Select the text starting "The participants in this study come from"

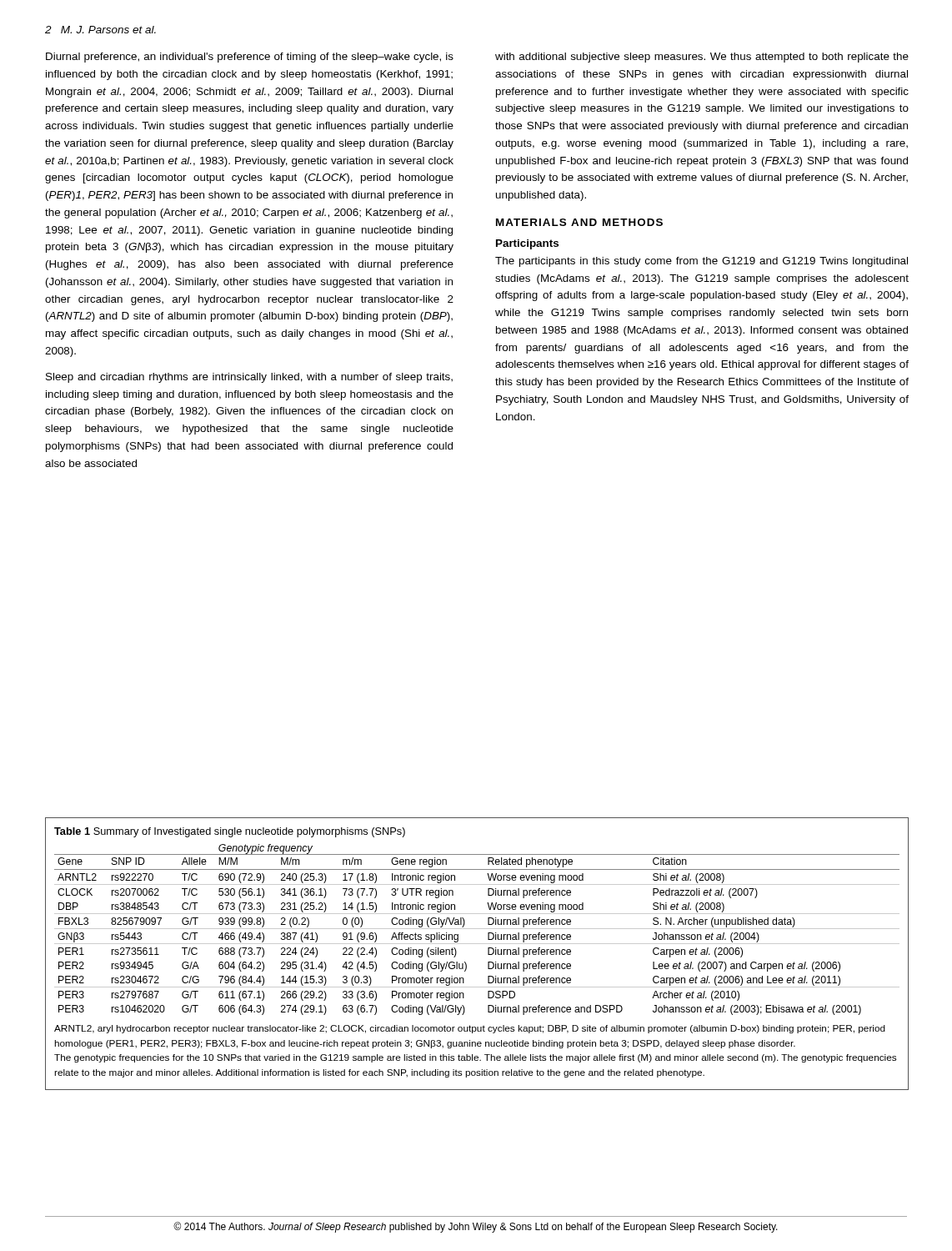tap(702, 339)
